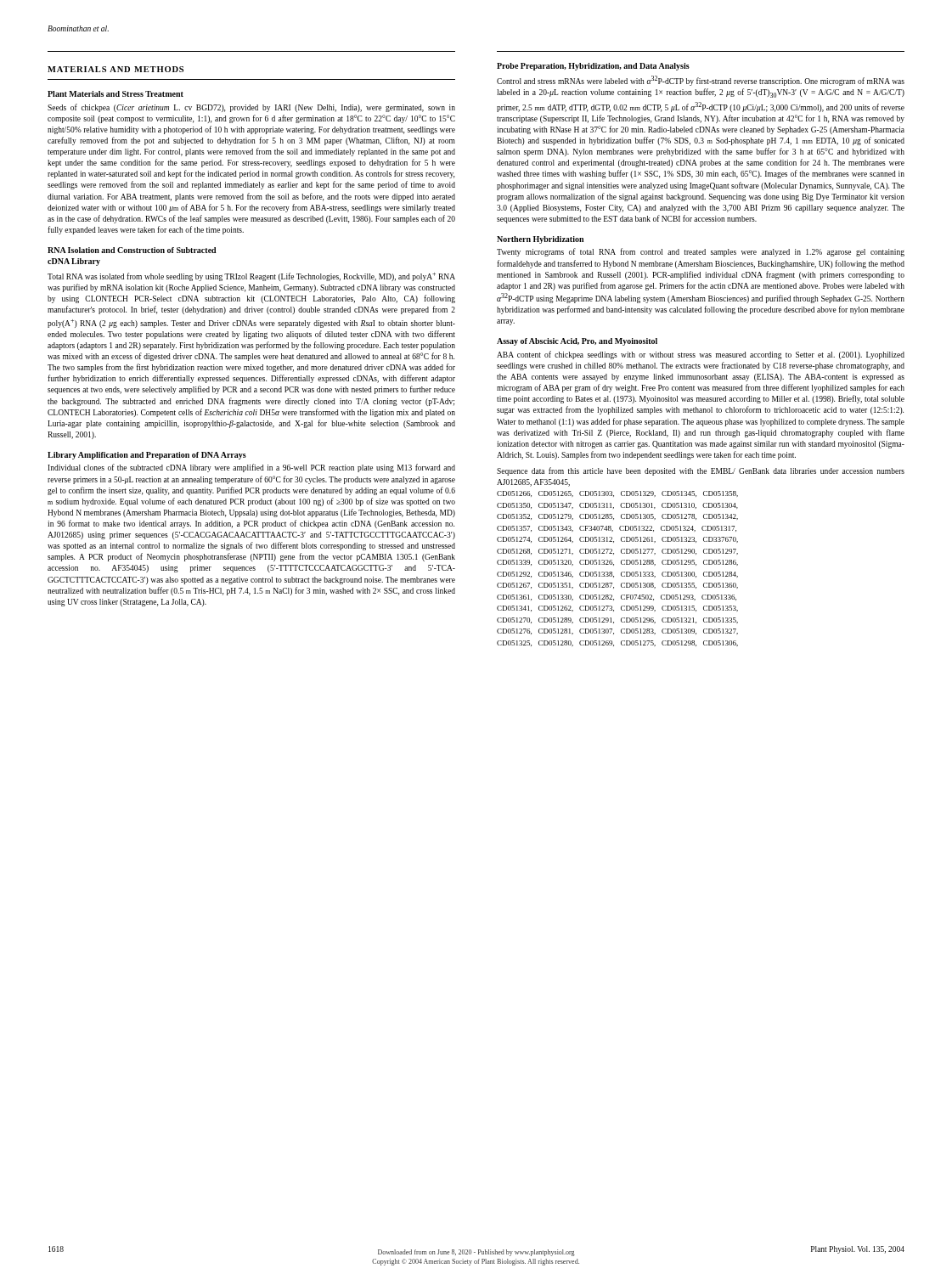Screen dimensions: 1274x952
Task: Locate the section header that reads "Plant Materials and Stress"
Action: click(x=115, y=94)
